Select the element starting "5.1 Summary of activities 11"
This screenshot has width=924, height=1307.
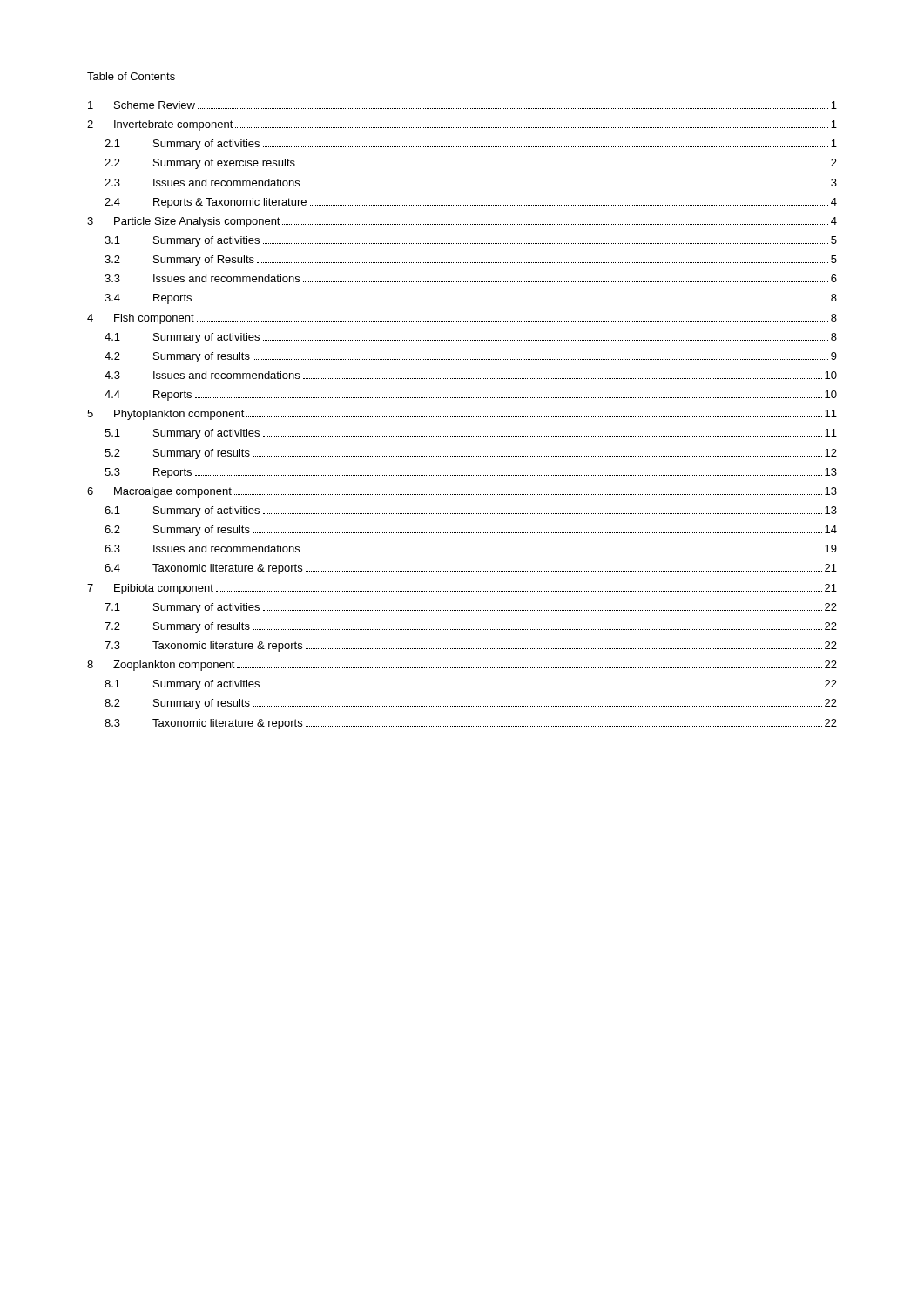click(462, 433)
